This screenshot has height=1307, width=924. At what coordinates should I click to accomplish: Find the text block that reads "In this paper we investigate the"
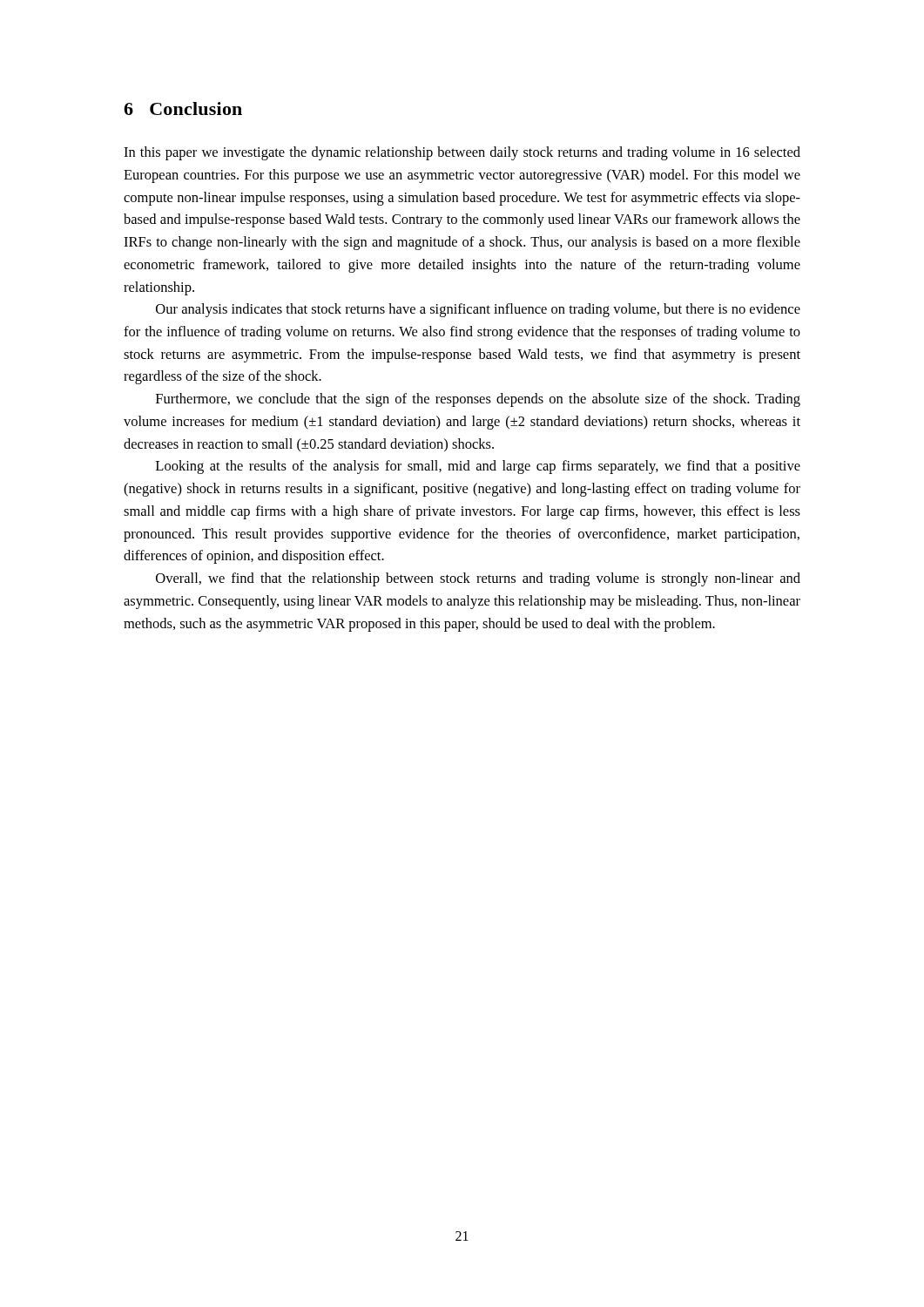(462, 219)
